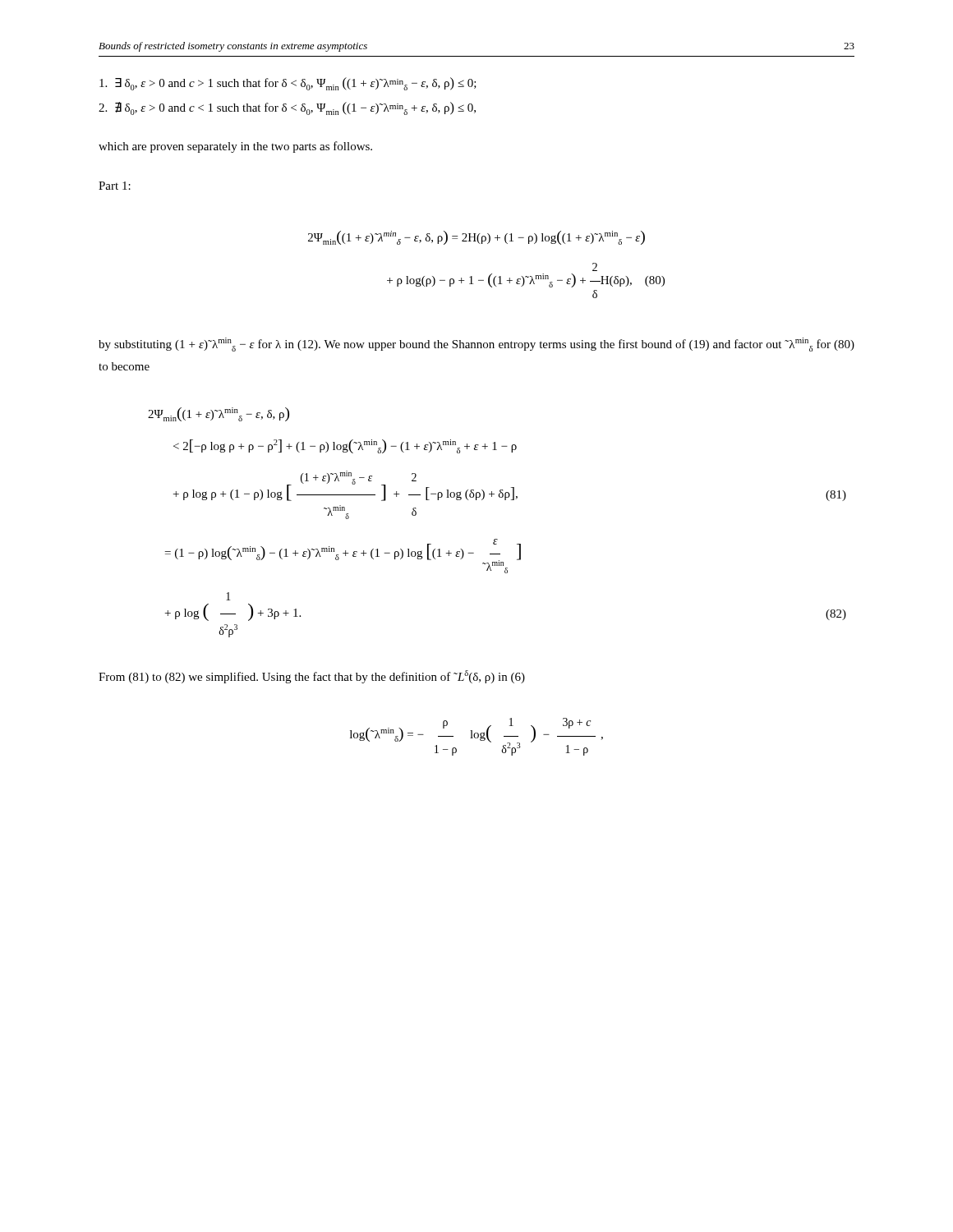Select the text block containing "which are proven separately in"
This screenshot has width=953, height=1232.
point(236,146)
